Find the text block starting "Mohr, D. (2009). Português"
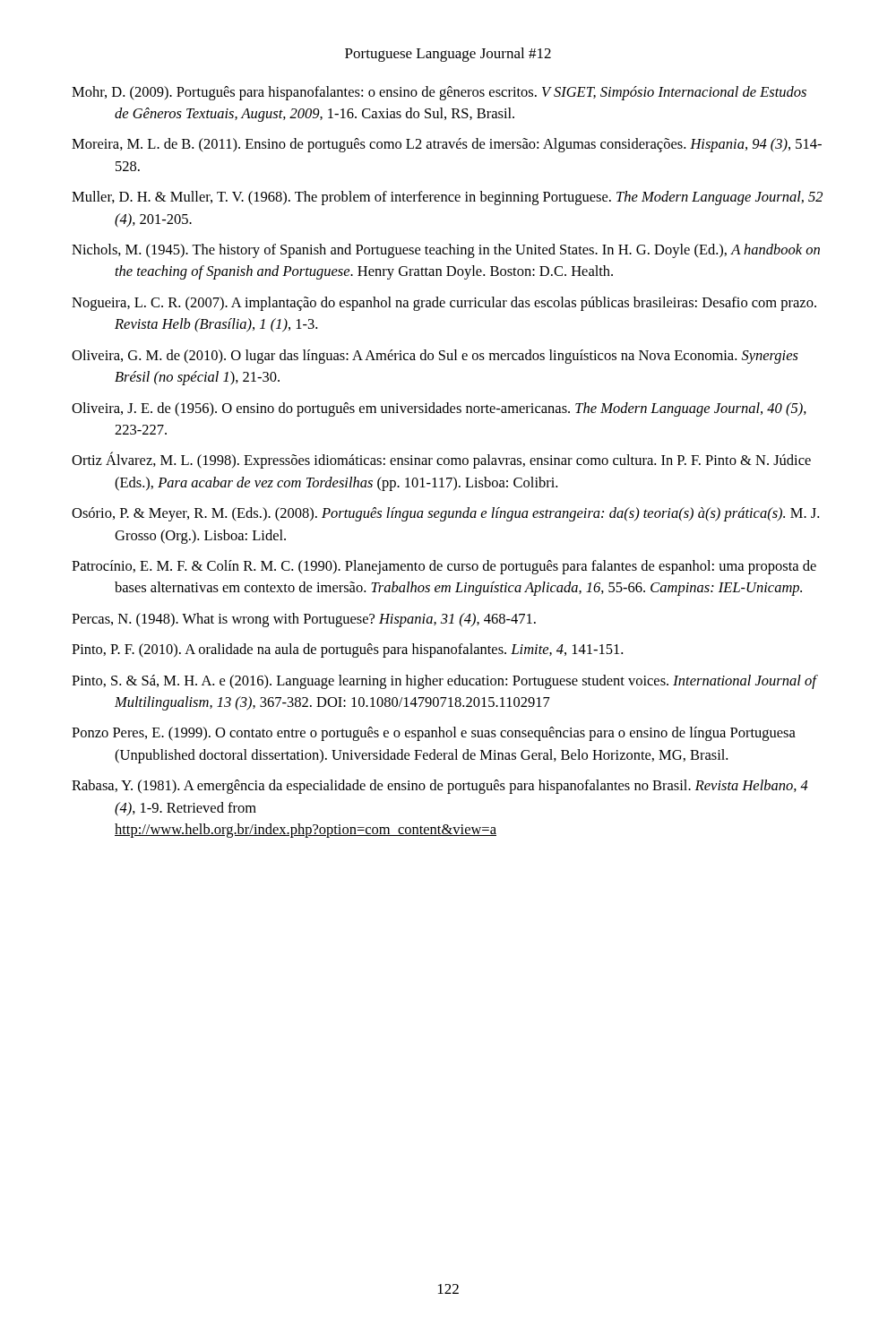 click(x=439, y=102)
